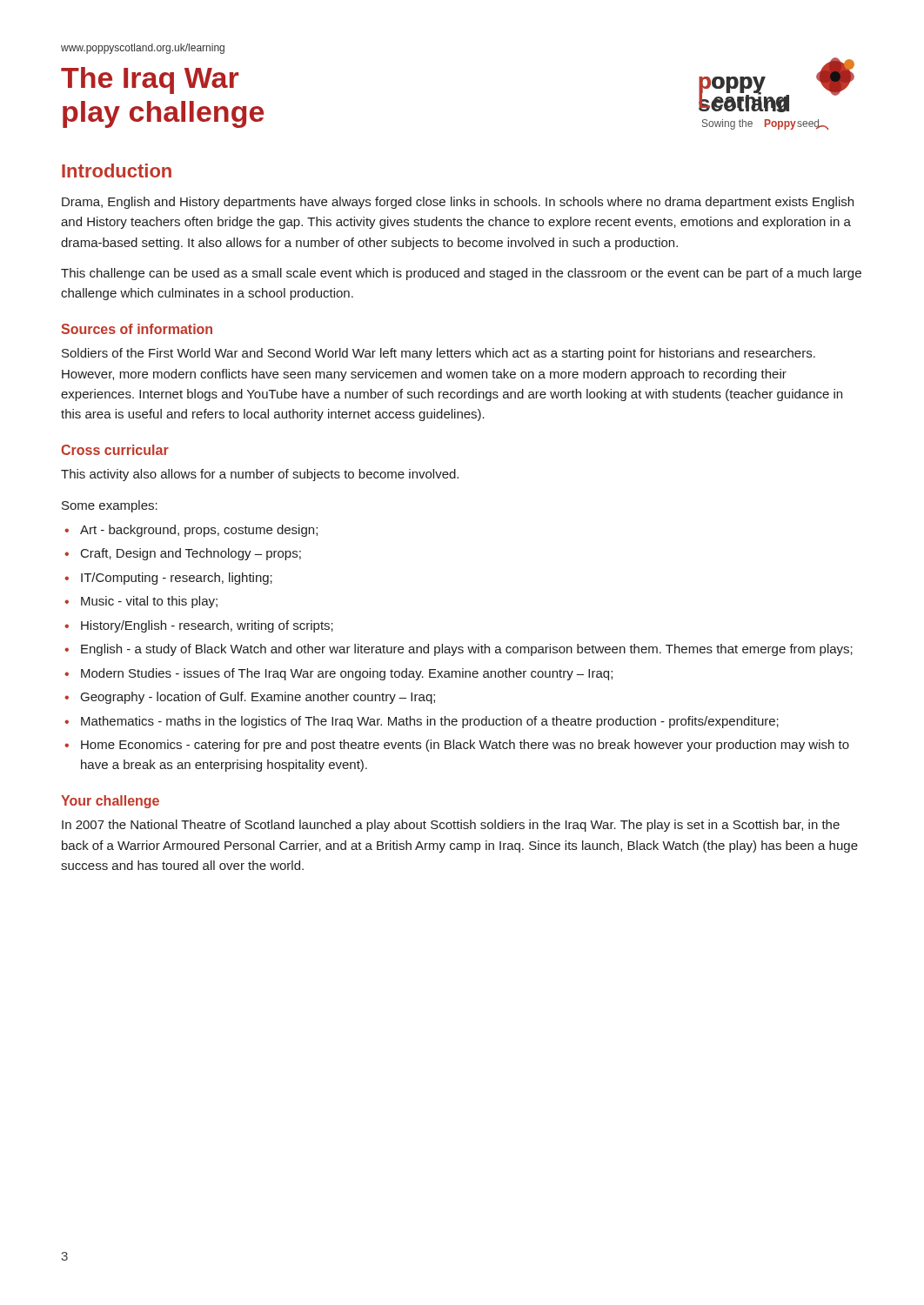The height and width of the screenshot is (1305, 924).
Task: Navigate to the text block starting "Mathematics - maths in the"
Action: pos(430,721)
